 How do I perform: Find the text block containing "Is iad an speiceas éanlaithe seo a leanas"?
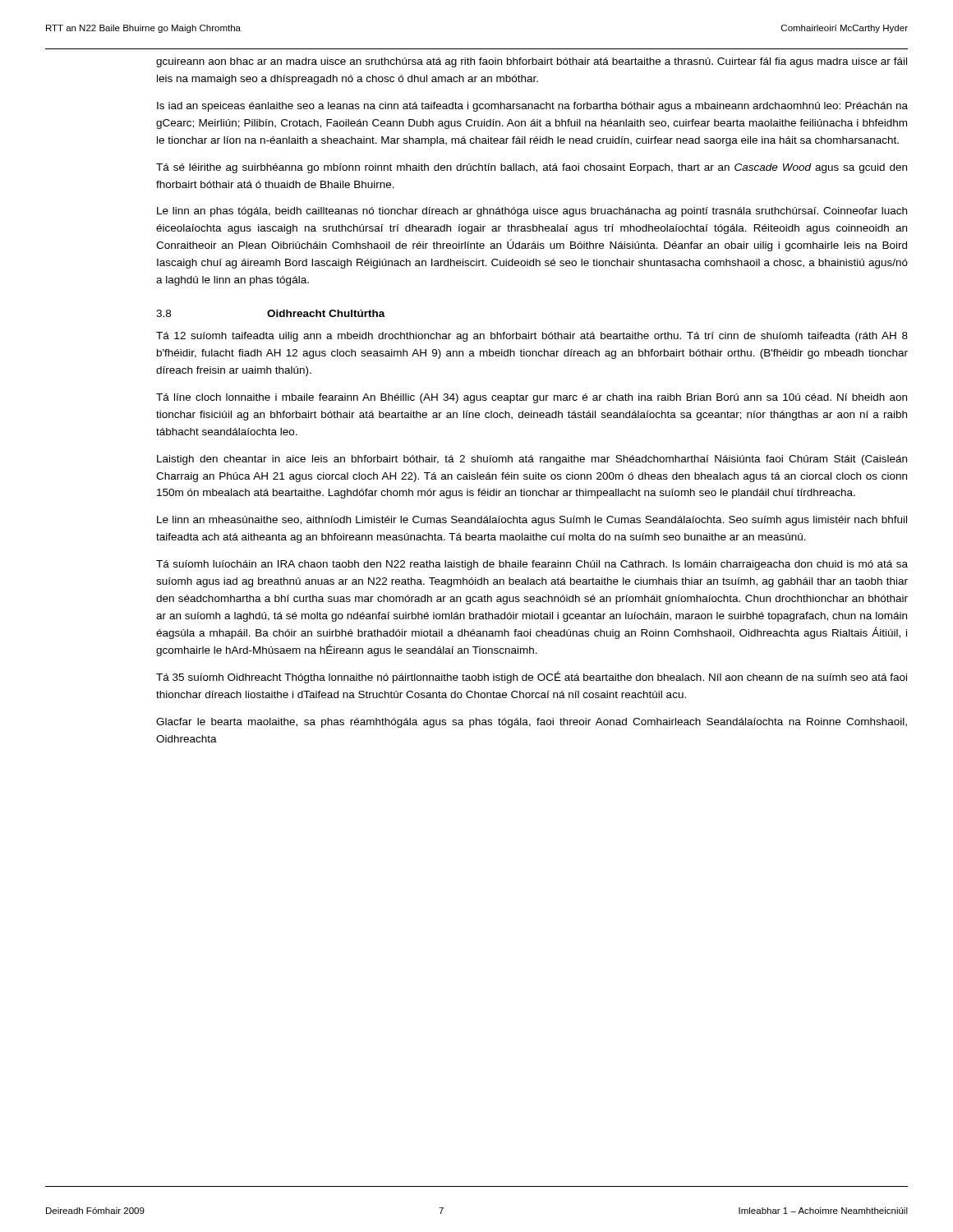(x=532, y=123)
